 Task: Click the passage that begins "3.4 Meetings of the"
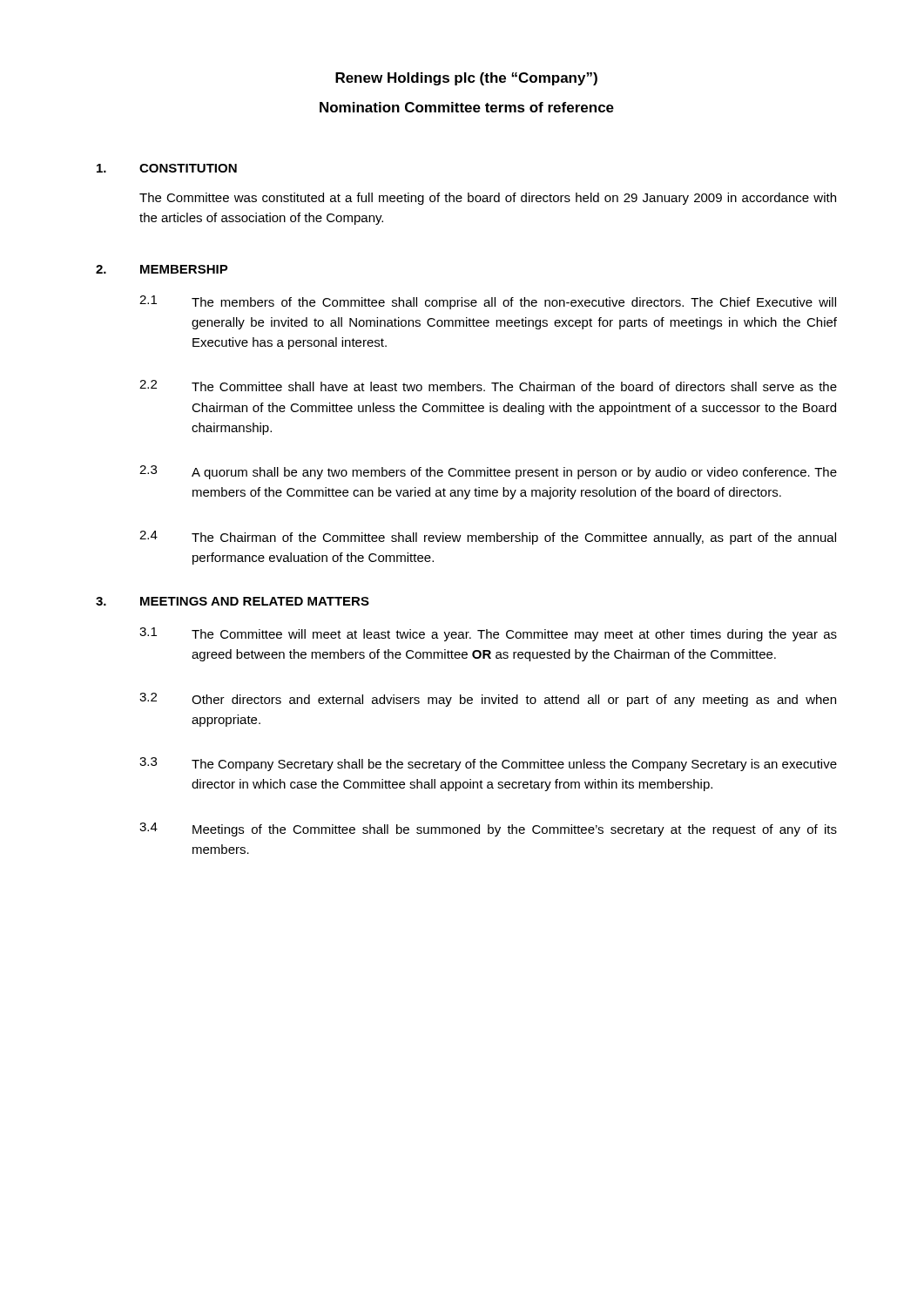(x=488, y=839)
